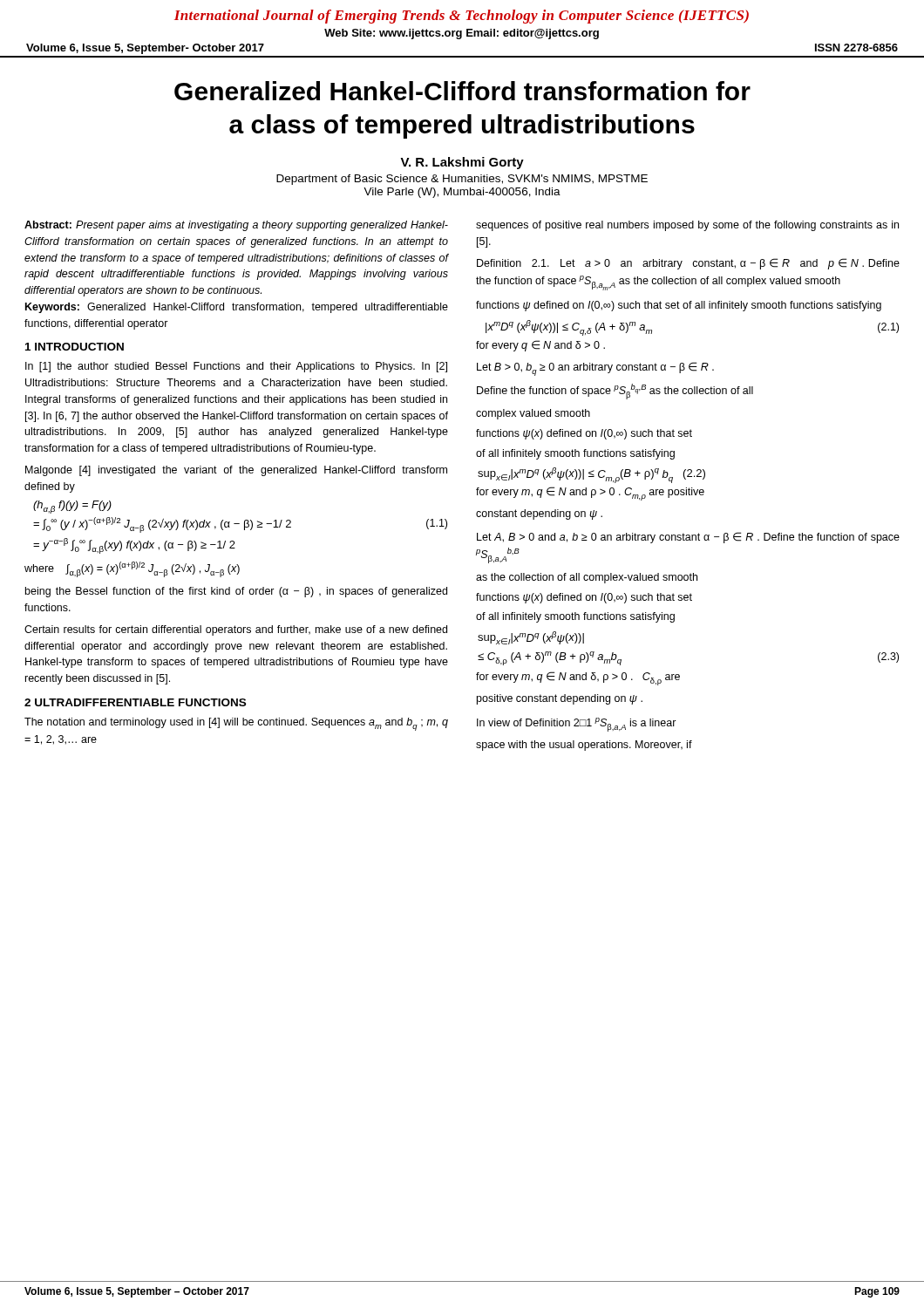Find the block on this page that starts "where ∫α,β(x) = (x)(α+β)/2"

click(132, 569)
